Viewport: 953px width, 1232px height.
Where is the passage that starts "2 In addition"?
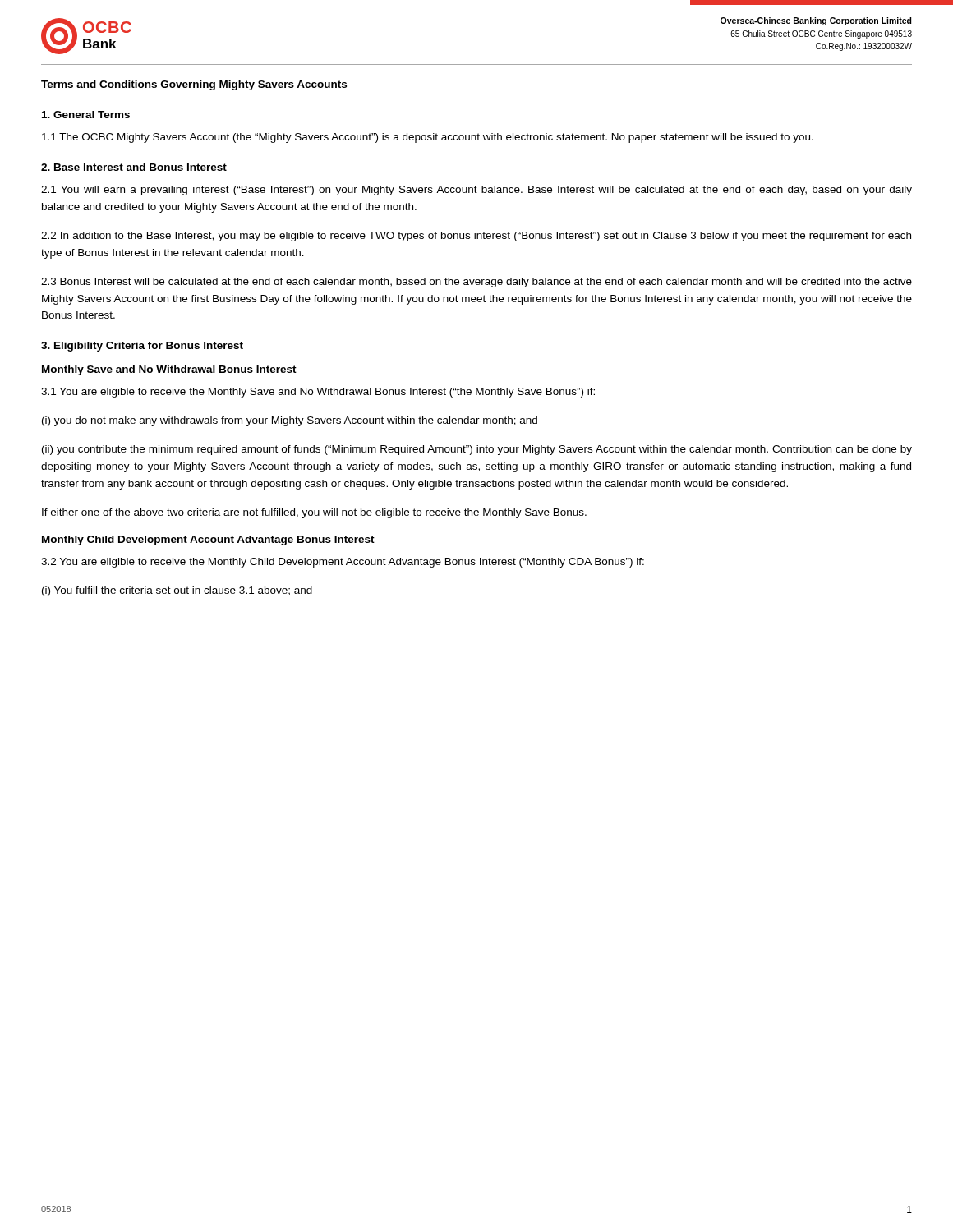476,244
